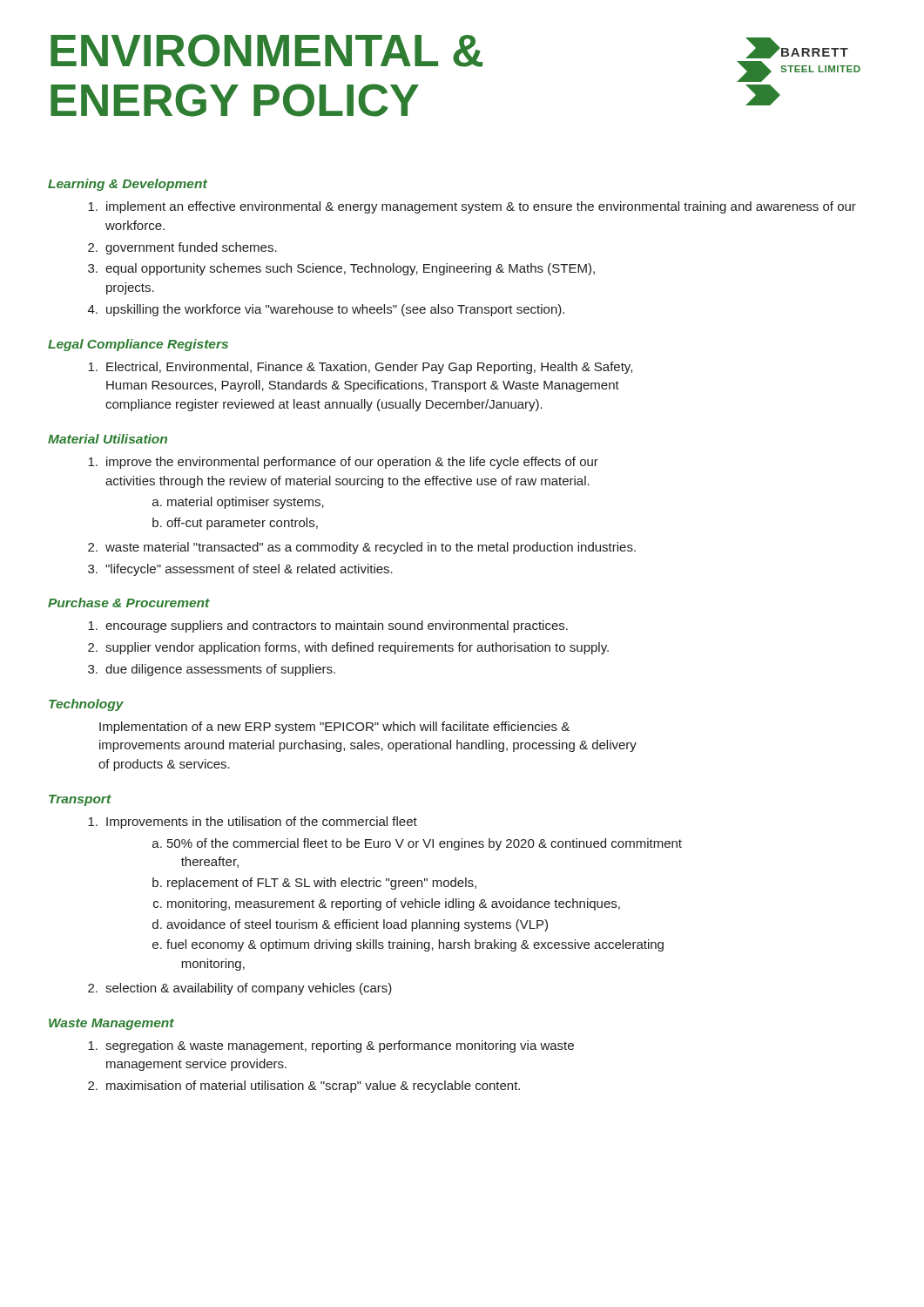Find the list item that reads "Electrical, Environmental, Finance & Taxation, Gender"
The width and height of the screenshot is (924, 1307).
click(354, 385)
